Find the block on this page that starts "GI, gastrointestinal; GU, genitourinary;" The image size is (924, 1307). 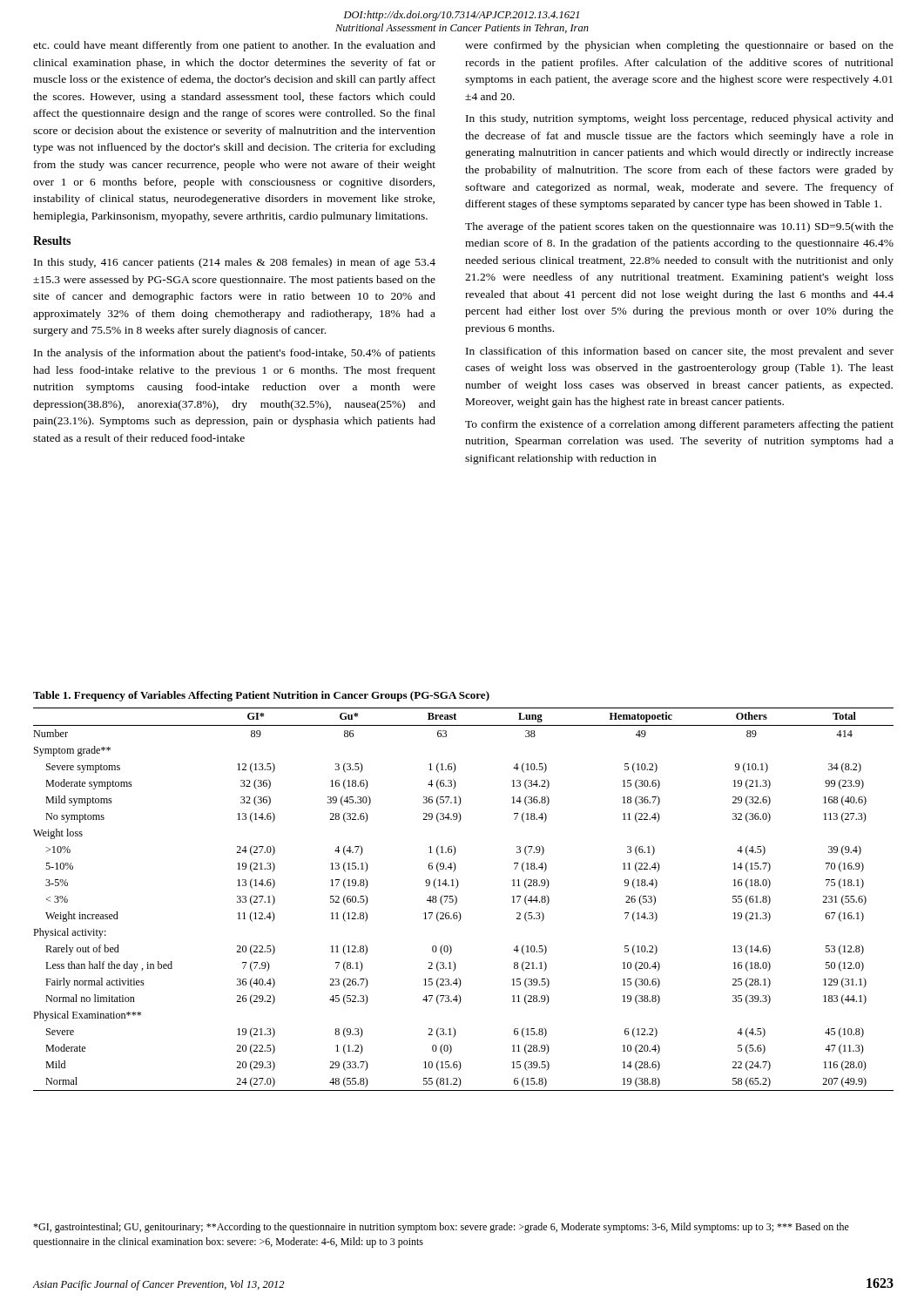click(441, 1234)
